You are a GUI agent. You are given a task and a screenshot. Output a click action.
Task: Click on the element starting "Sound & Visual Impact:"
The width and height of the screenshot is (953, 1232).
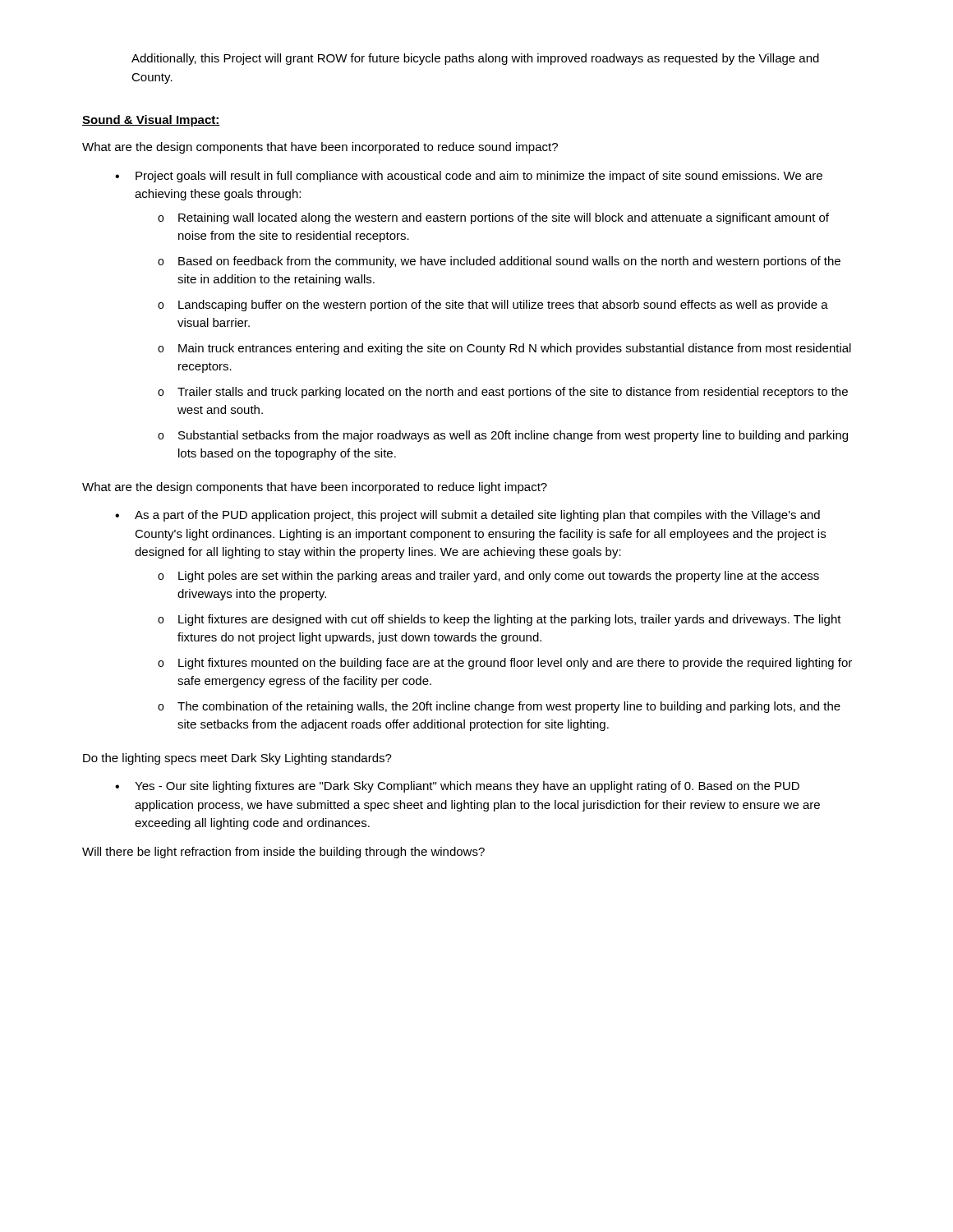pos(151,120)
